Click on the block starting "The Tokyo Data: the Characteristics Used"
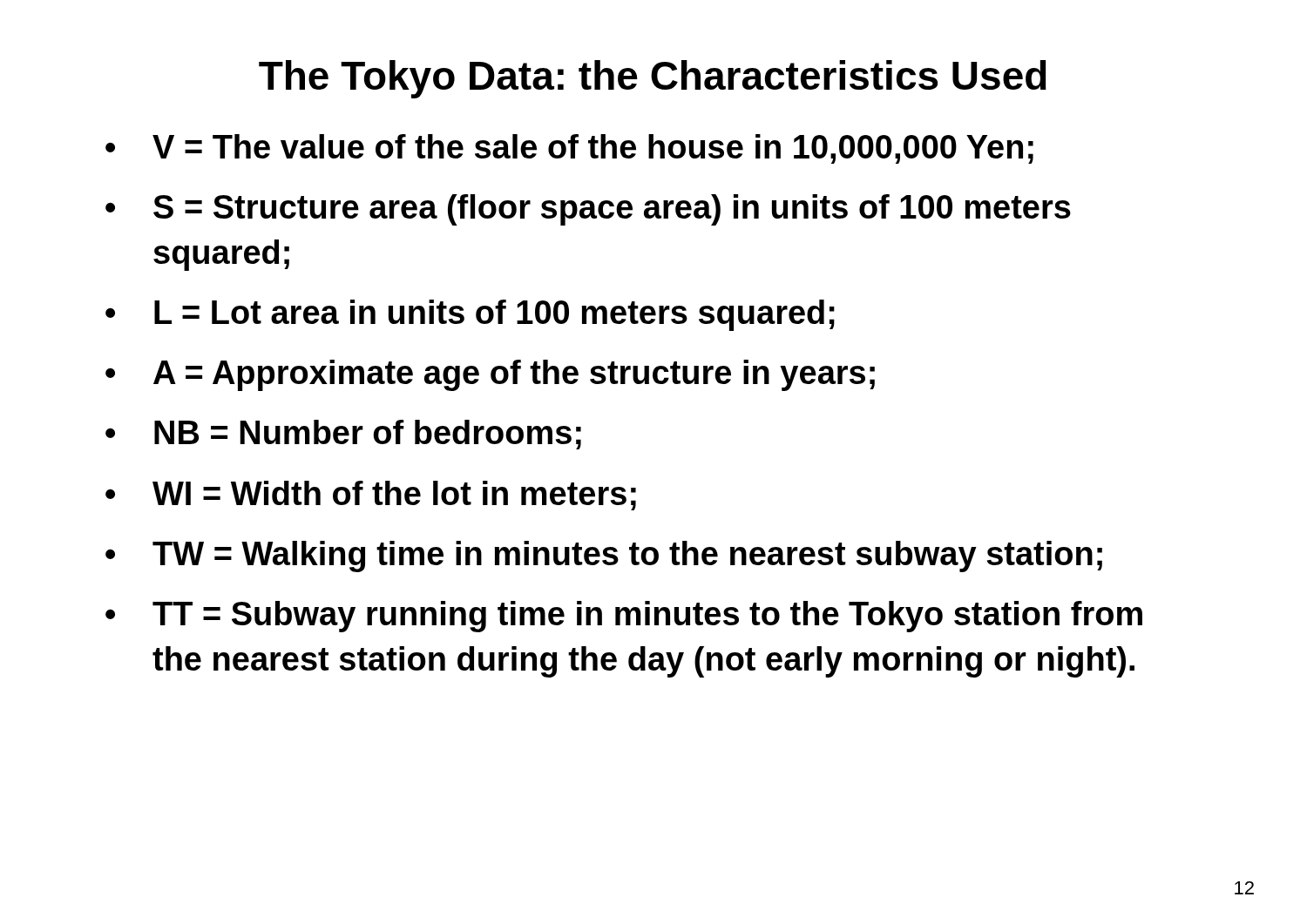Image resolution: width=1307 pixels, height=924 pixels. (x=654, y=76)
